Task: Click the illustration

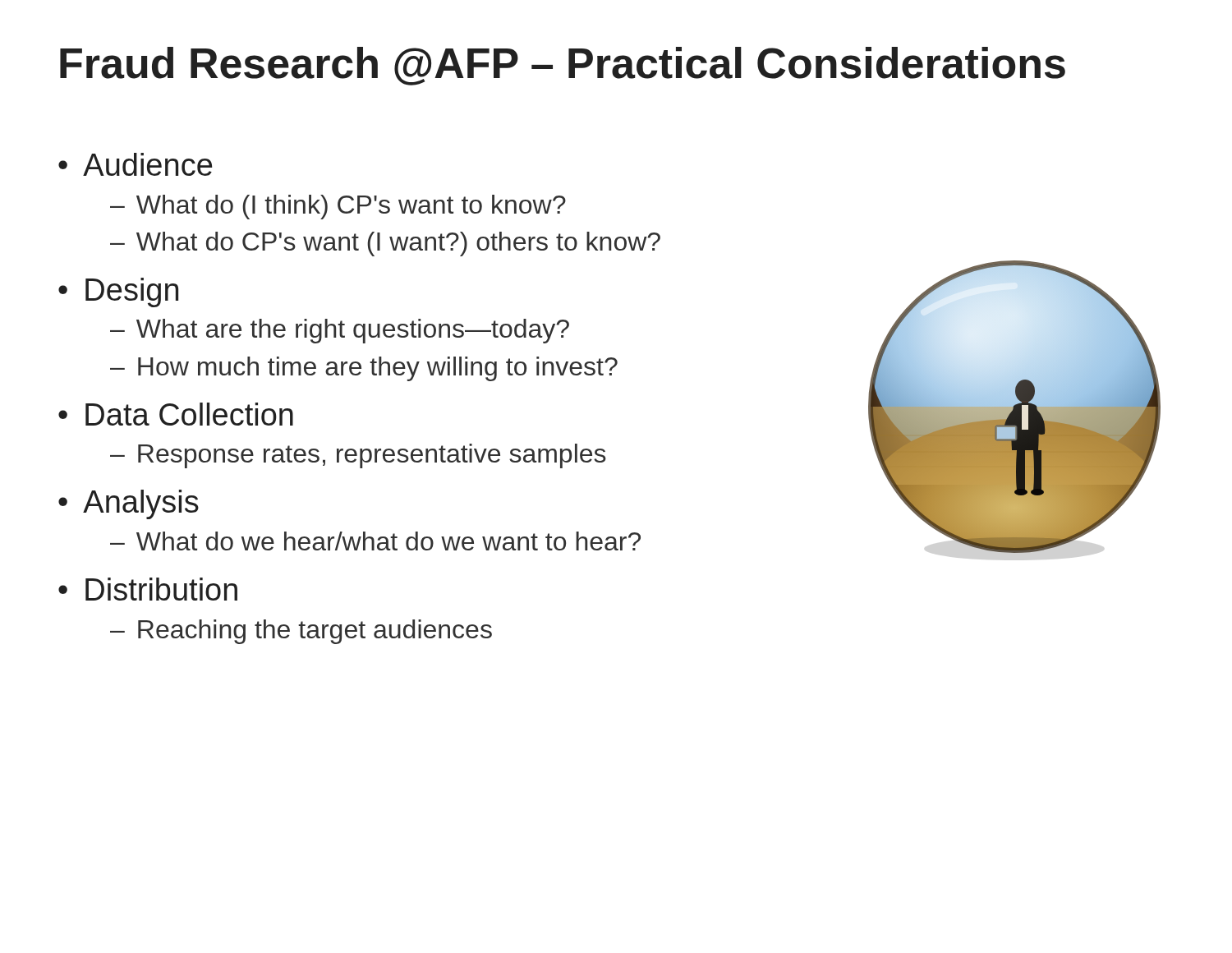Action: pos(1014,411)
